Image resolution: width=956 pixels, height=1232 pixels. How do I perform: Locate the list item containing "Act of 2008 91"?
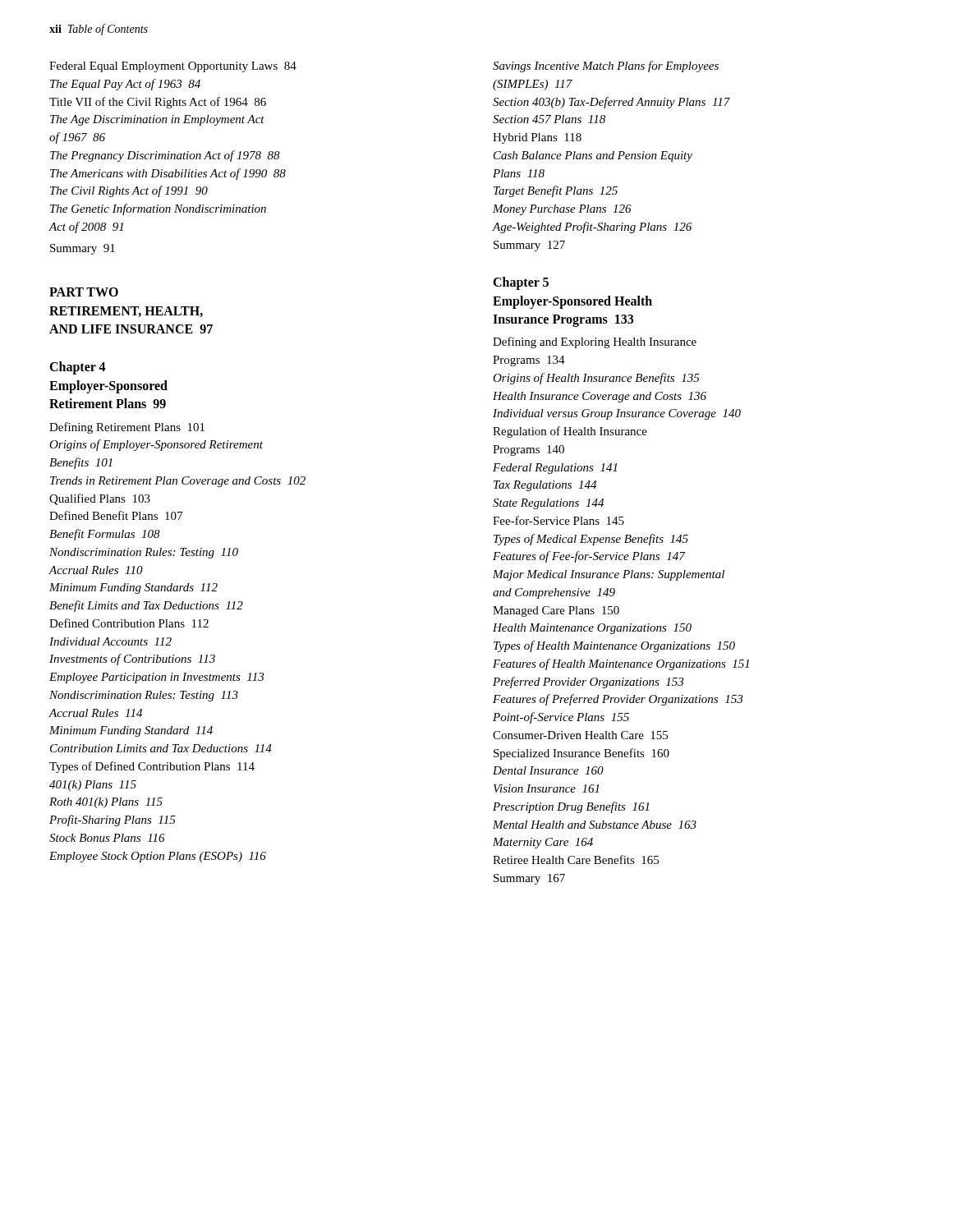click(87, 227)
